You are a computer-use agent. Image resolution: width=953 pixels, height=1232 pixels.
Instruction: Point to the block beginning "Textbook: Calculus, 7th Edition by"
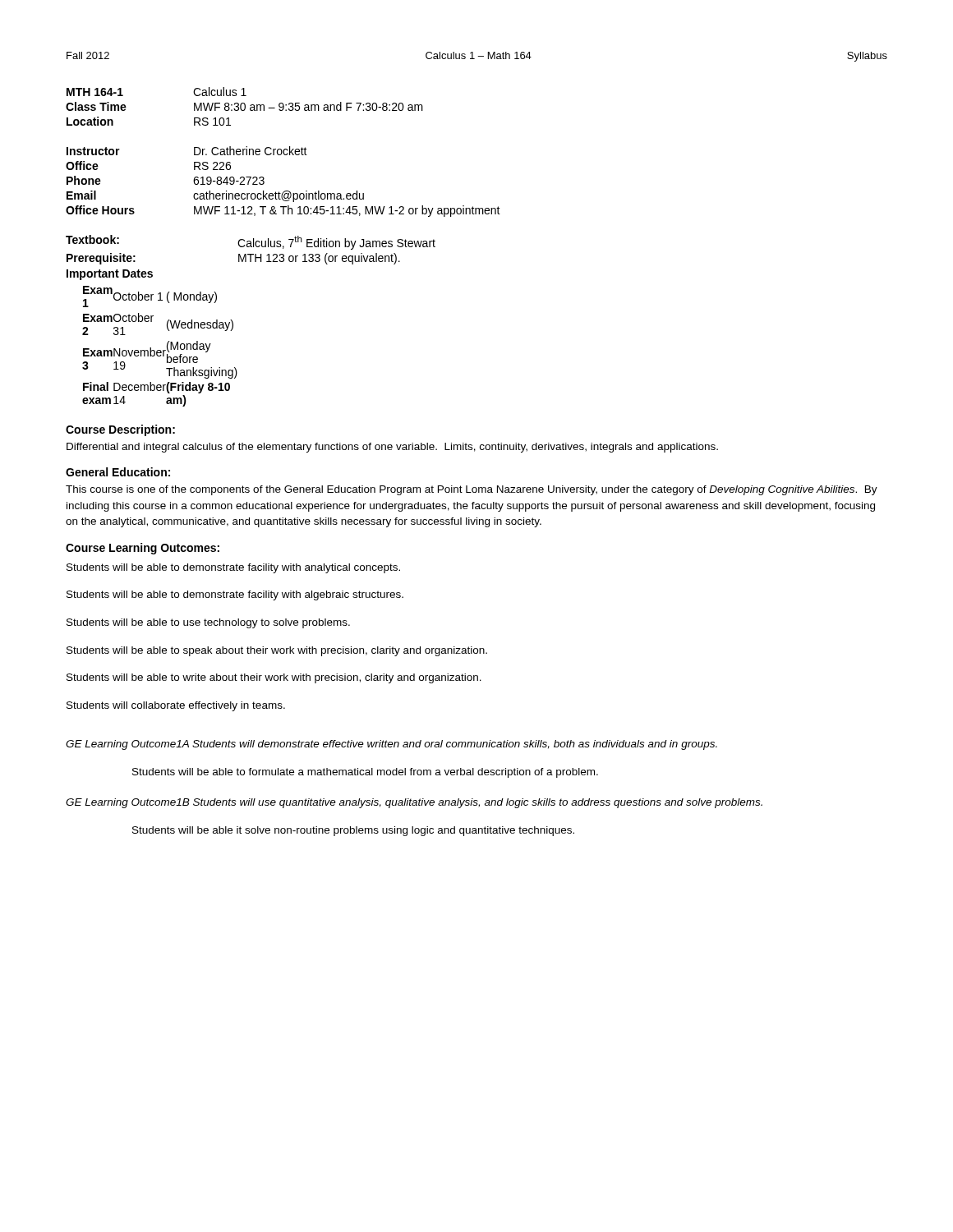tap(251, 242)
